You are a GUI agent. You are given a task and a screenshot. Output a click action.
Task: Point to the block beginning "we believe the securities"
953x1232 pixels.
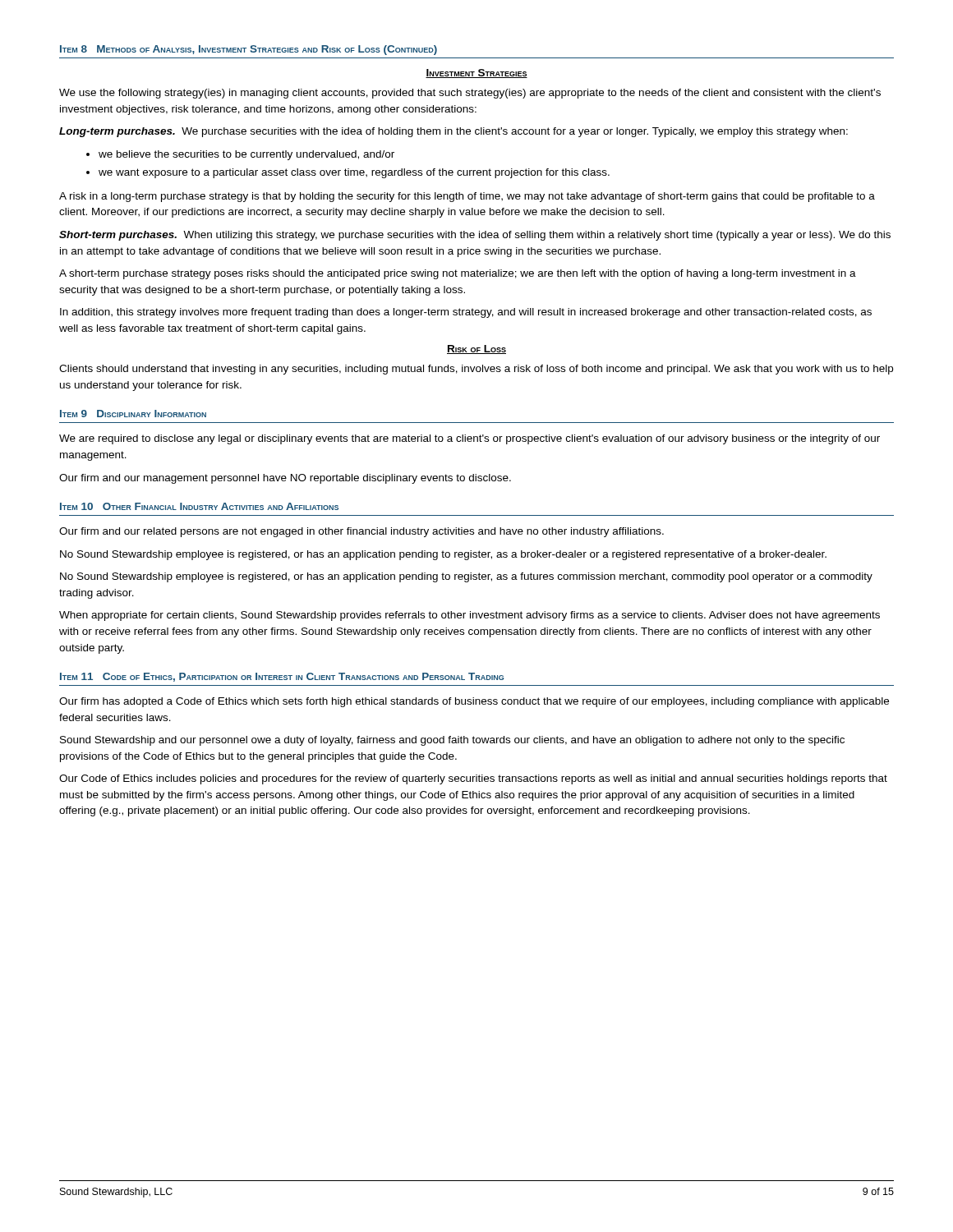point(240,155)
